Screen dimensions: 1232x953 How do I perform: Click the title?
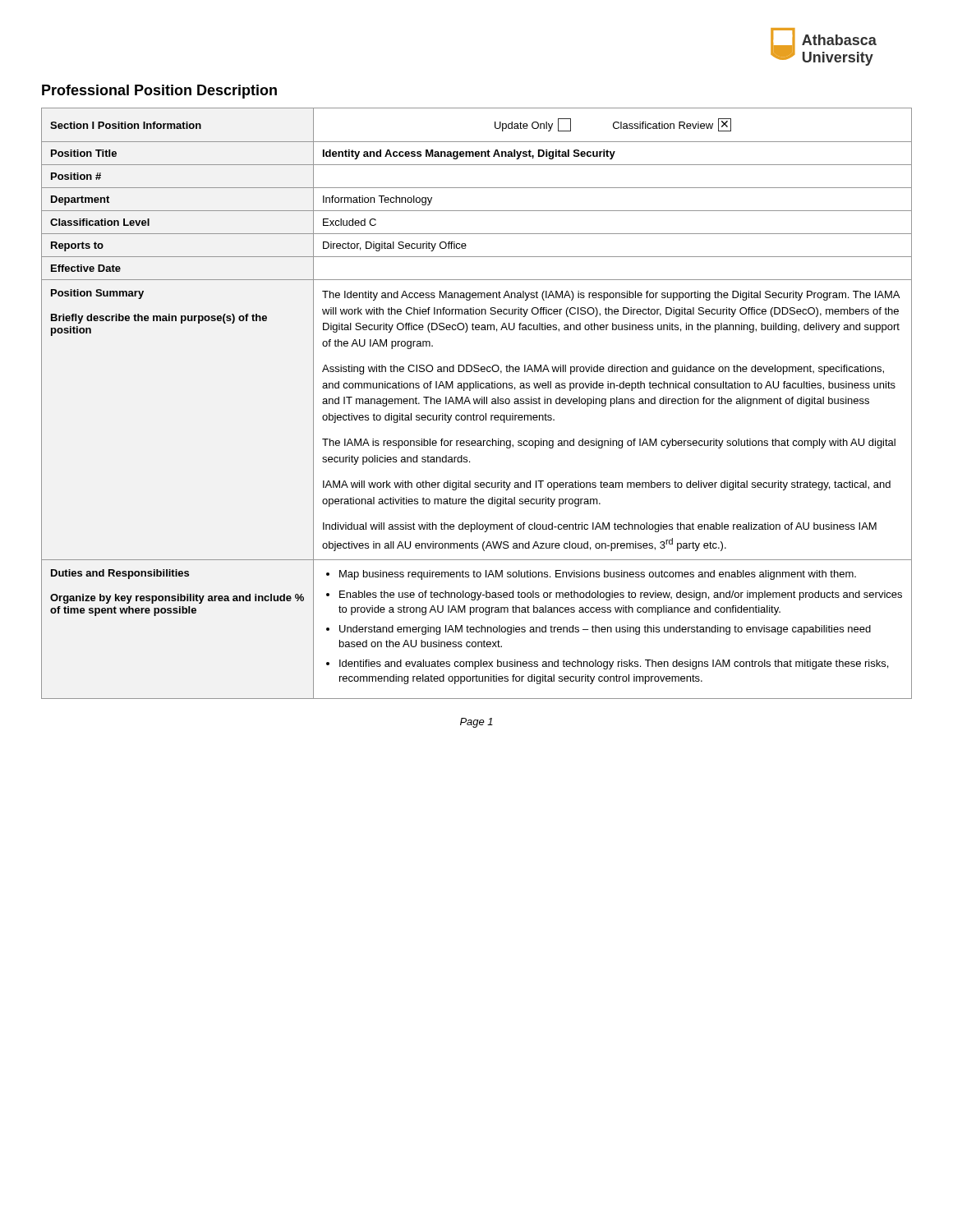[159, 90]
